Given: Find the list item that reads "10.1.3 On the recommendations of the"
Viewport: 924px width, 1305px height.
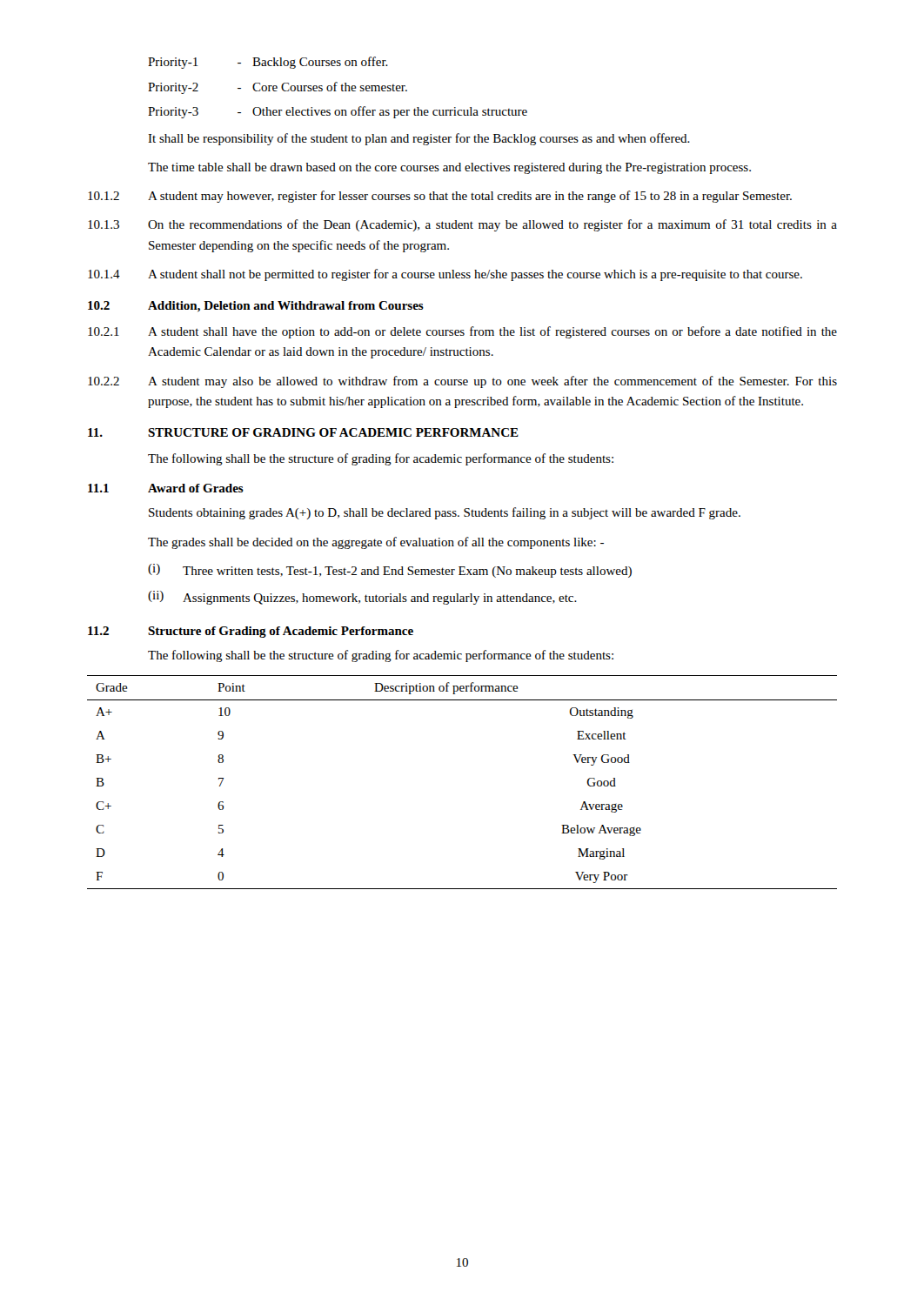Looking at the screenshot, I should [x=462, y=235].
